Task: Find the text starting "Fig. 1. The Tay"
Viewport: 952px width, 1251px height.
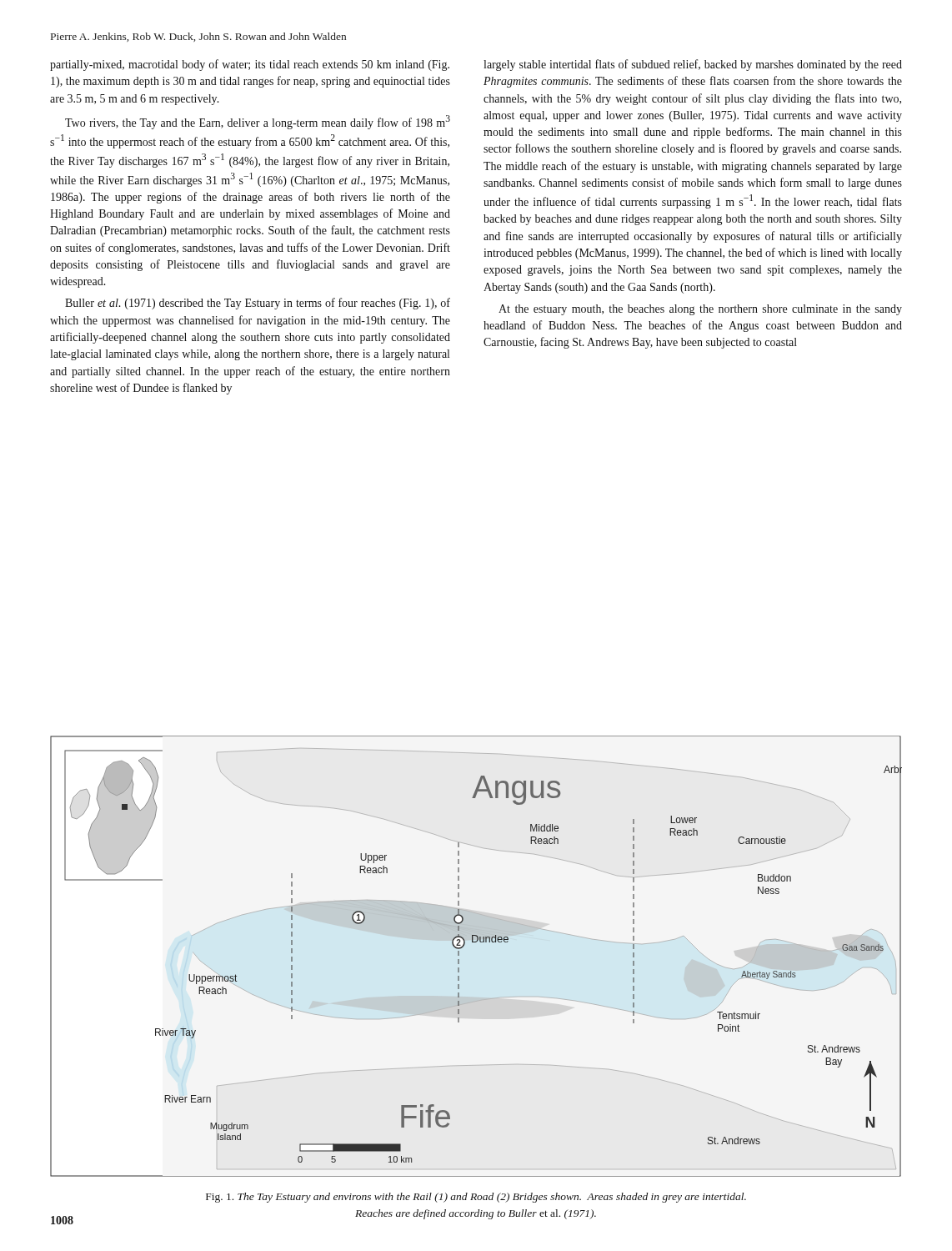Action: click(x=476, y=1205)
